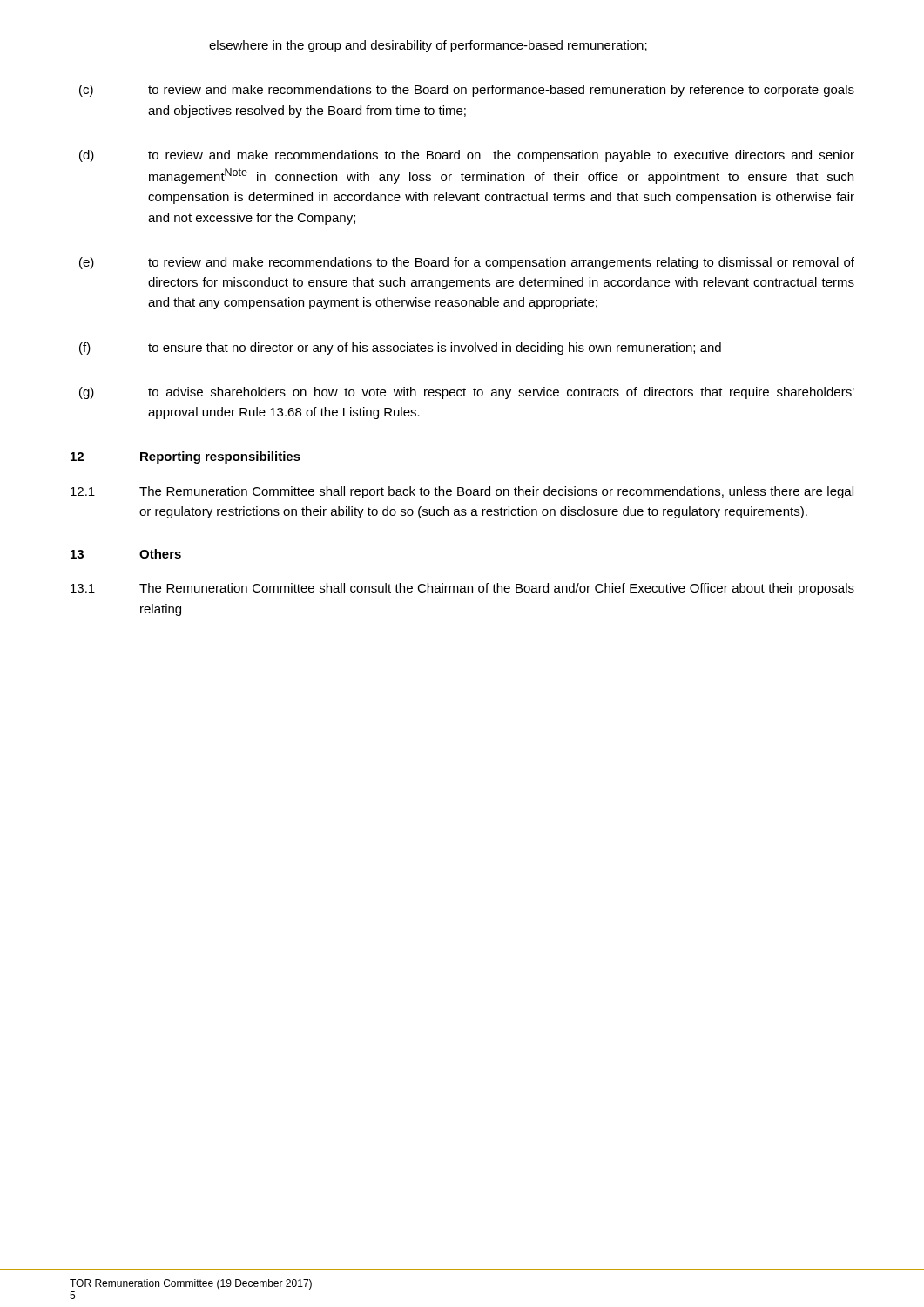Click on the section header that says "12 Reporting responsibilities"

pyautogui.click(x=185, y=457)
